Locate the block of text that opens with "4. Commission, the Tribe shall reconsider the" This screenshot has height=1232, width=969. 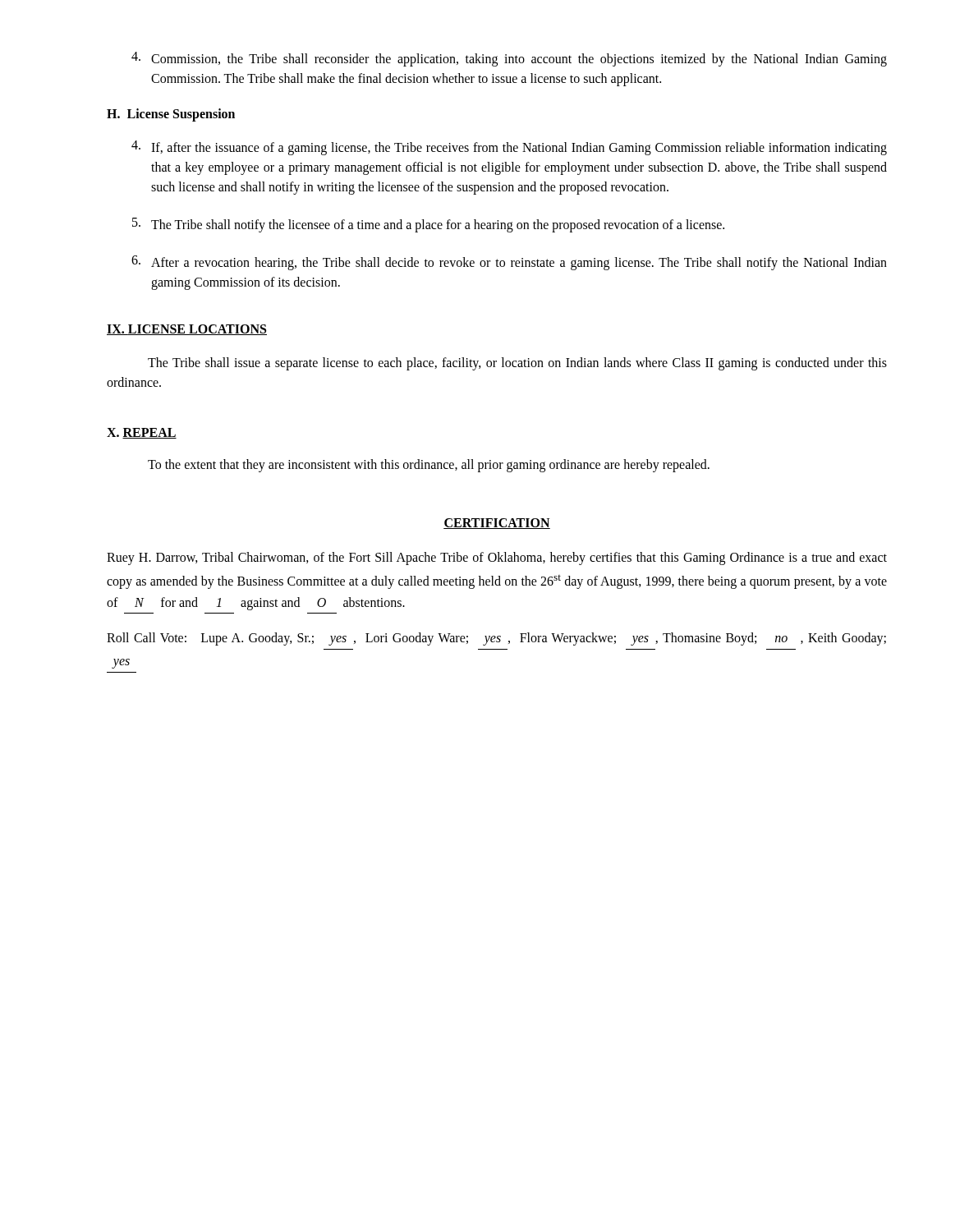pos(497,69)
